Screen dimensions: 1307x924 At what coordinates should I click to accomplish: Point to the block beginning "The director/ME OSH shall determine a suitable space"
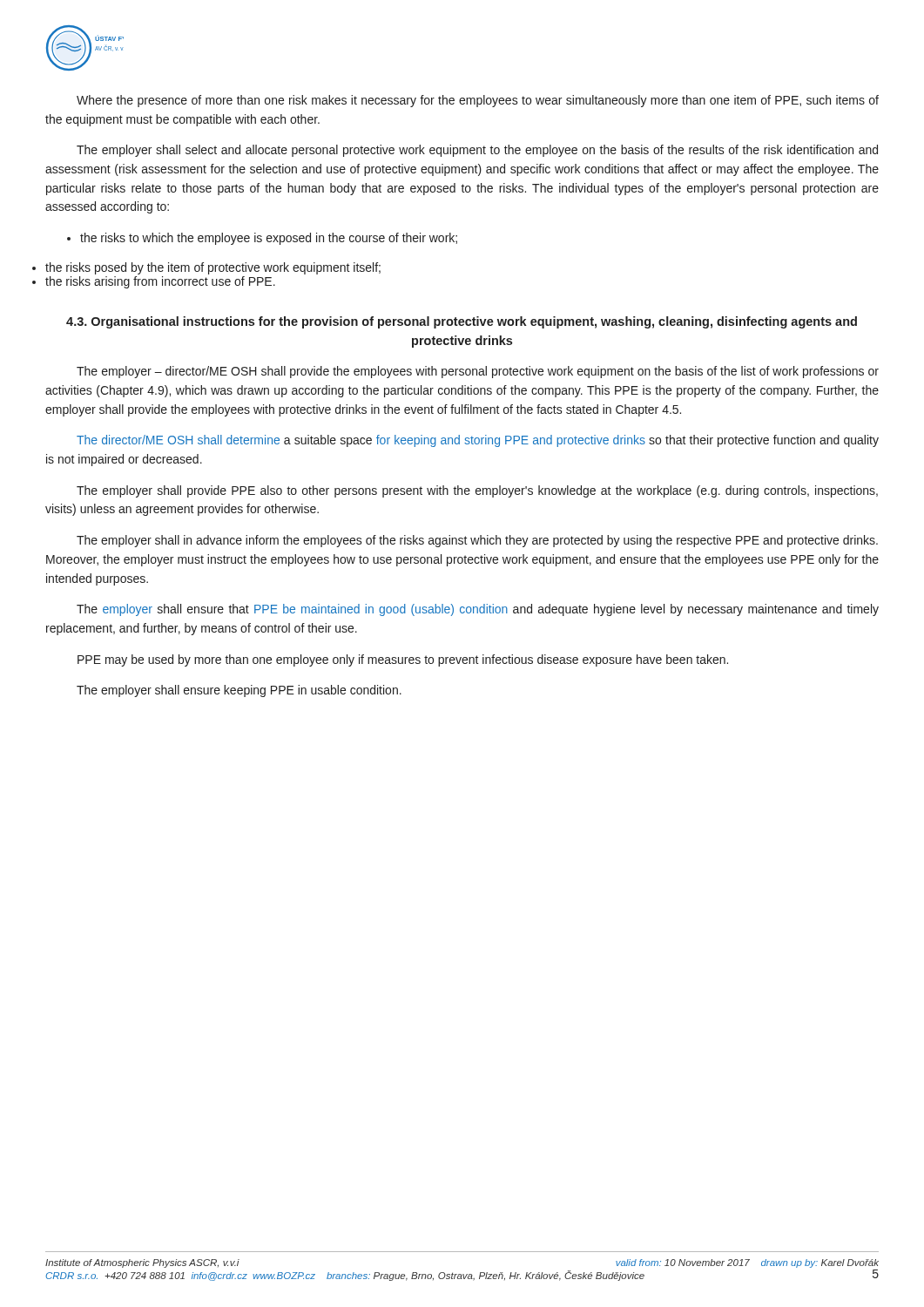tap(462, 451)
